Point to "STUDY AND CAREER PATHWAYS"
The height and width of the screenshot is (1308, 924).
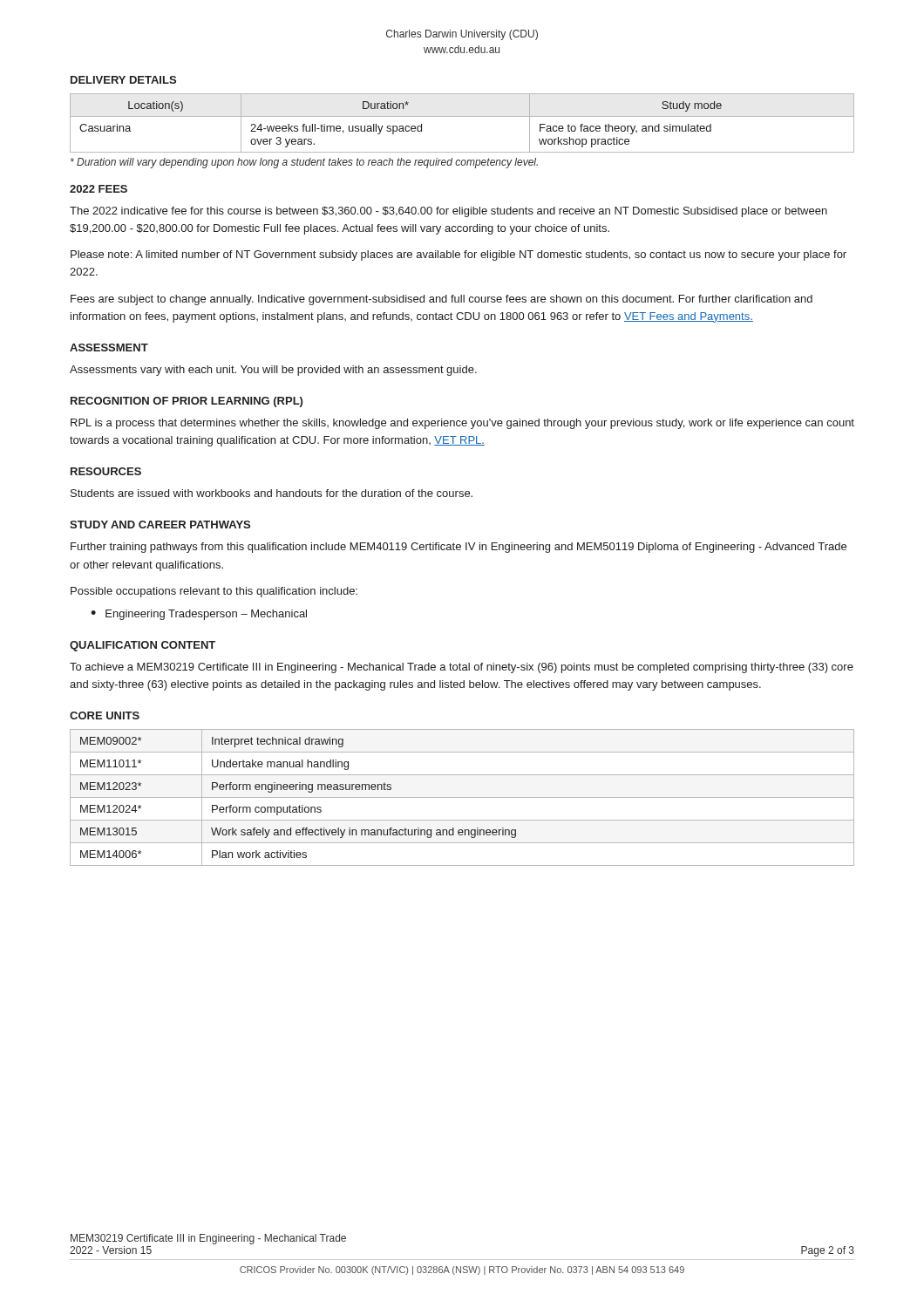(160, 525)
